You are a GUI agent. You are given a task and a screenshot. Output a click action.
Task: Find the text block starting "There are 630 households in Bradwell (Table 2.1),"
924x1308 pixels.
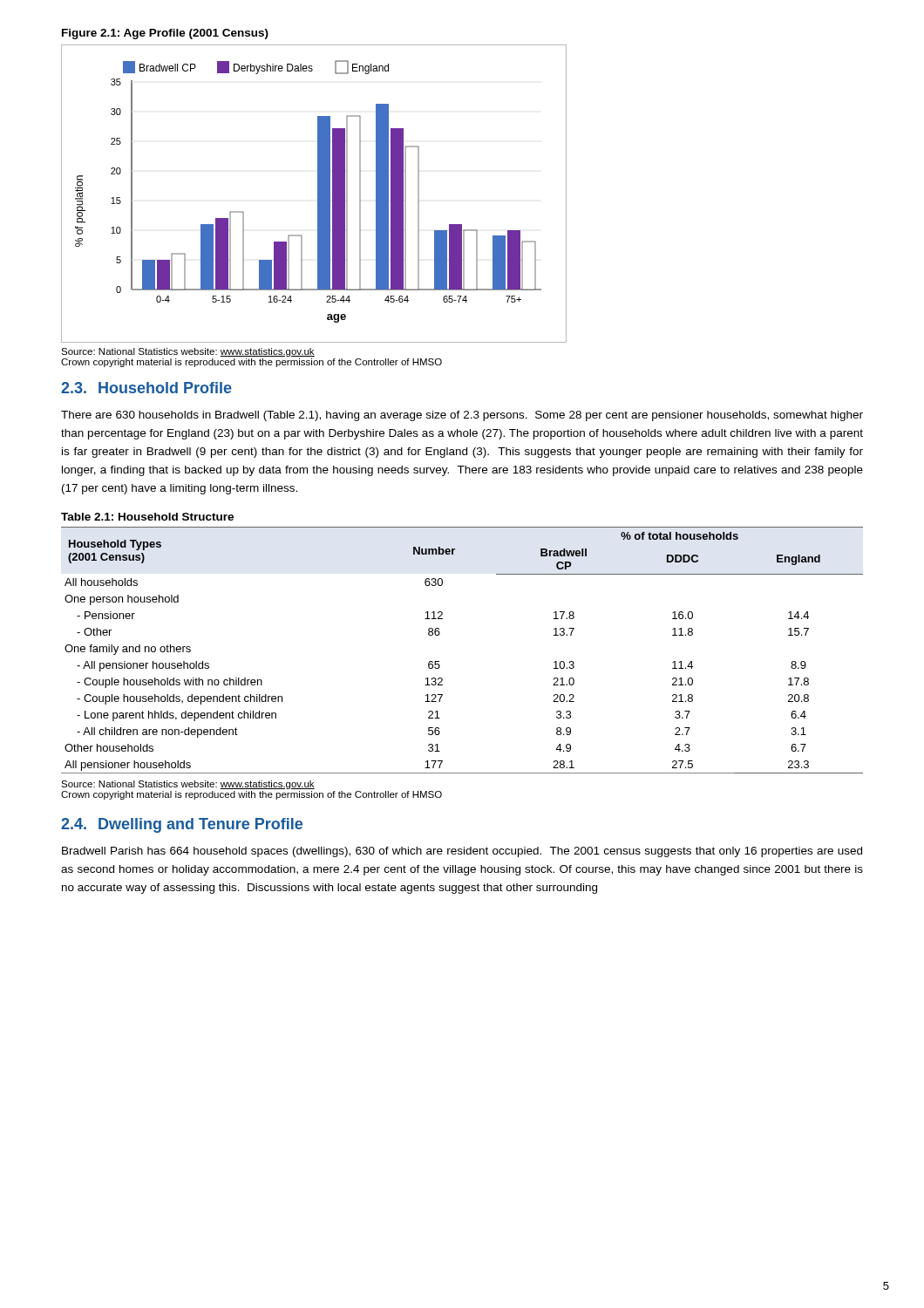tap(462, 451)
